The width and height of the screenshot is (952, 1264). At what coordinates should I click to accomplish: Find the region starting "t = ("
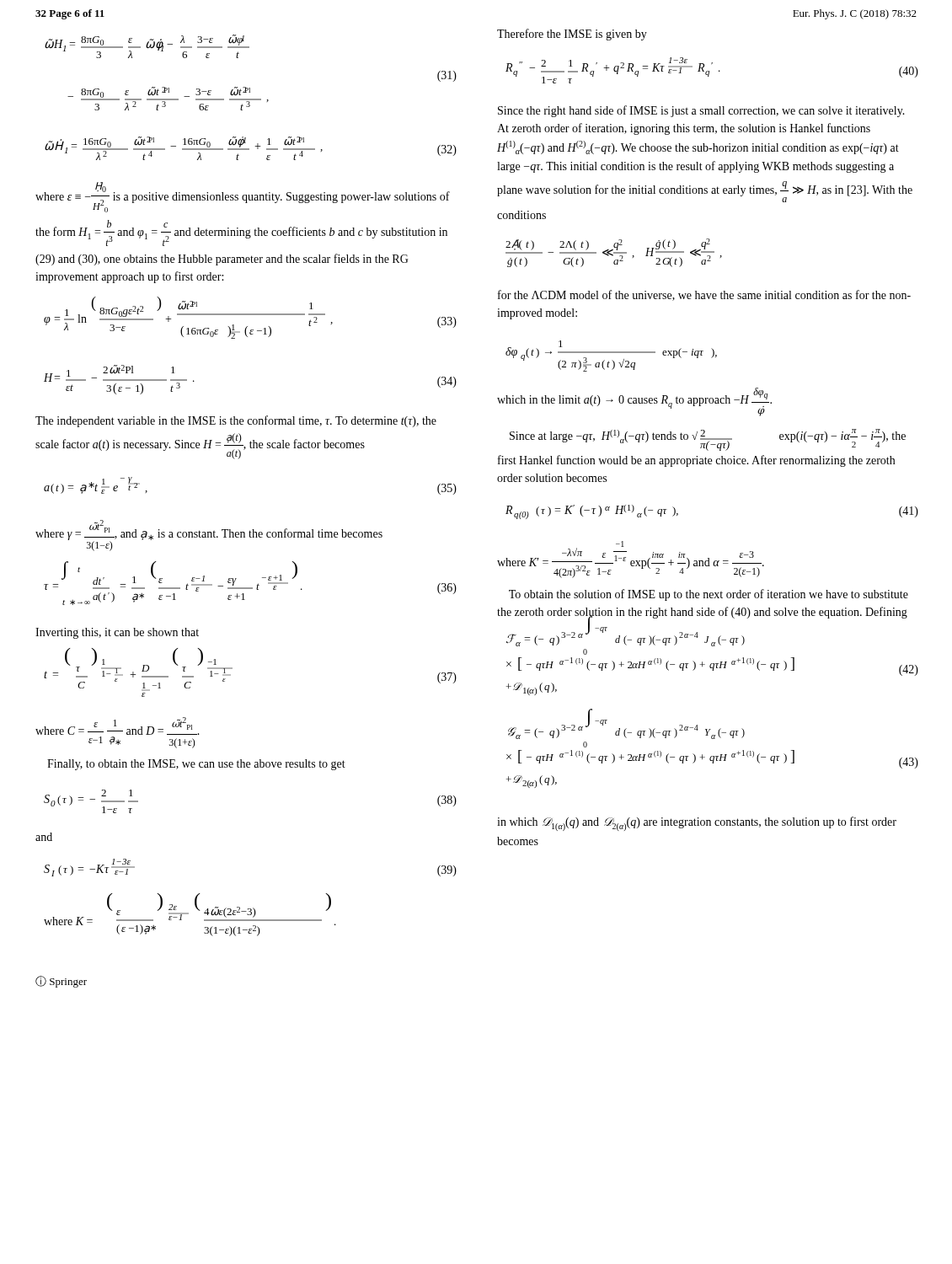point(149,669)
